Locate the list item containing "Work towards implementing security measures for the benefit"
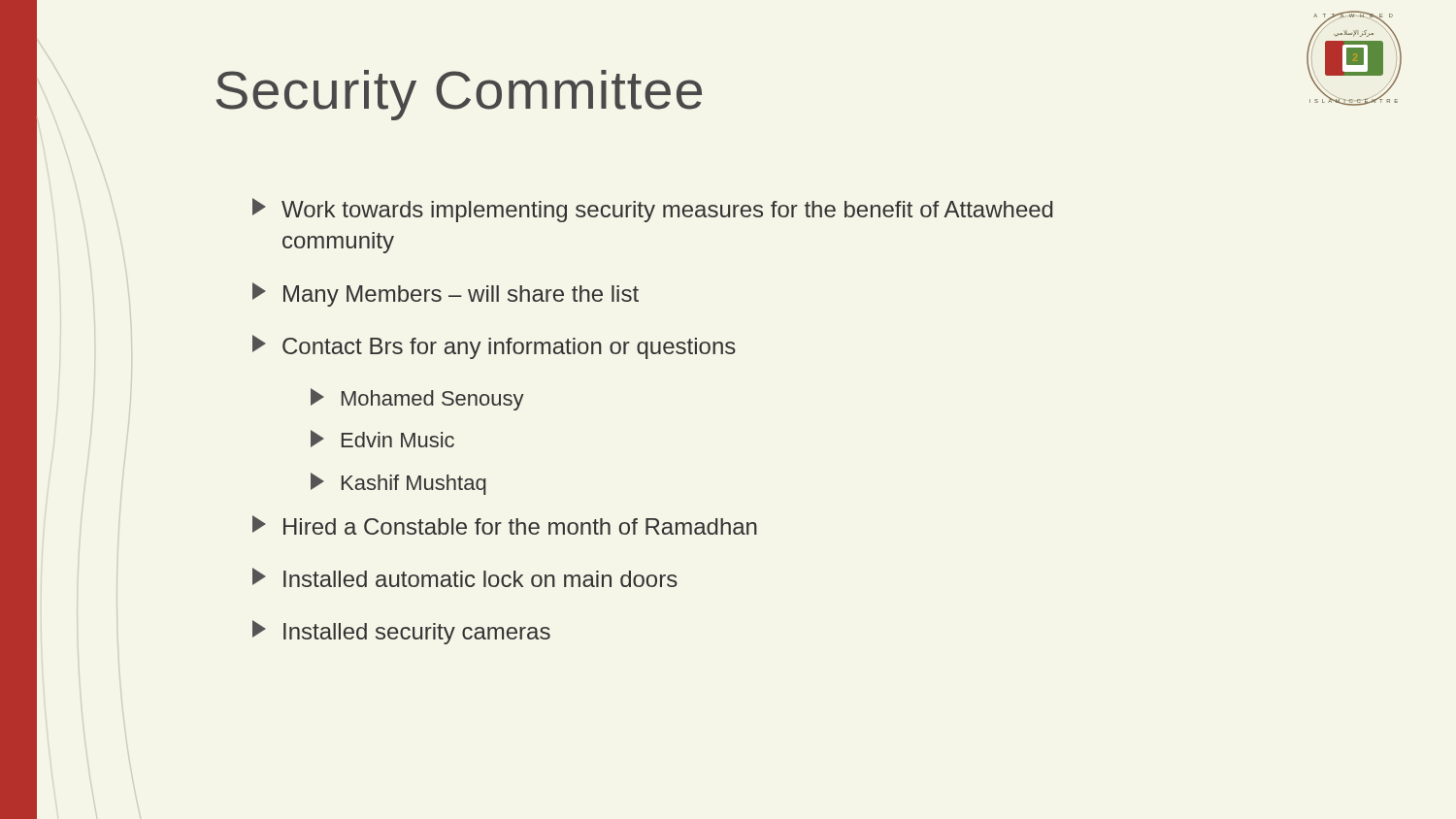 coord(653,226)
